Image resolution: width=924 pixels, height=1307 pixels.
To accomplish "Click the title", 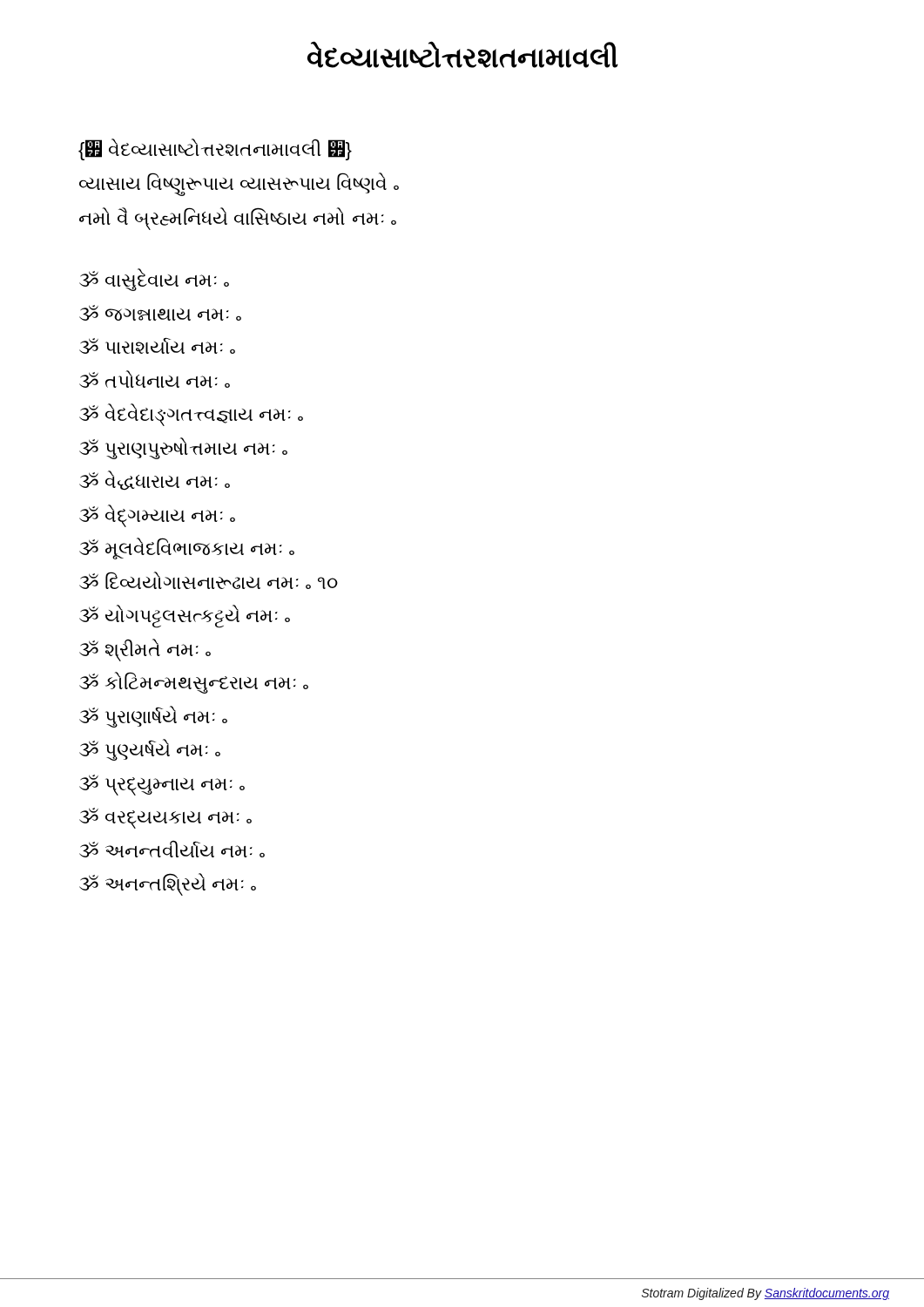I will tap(462, 58).
